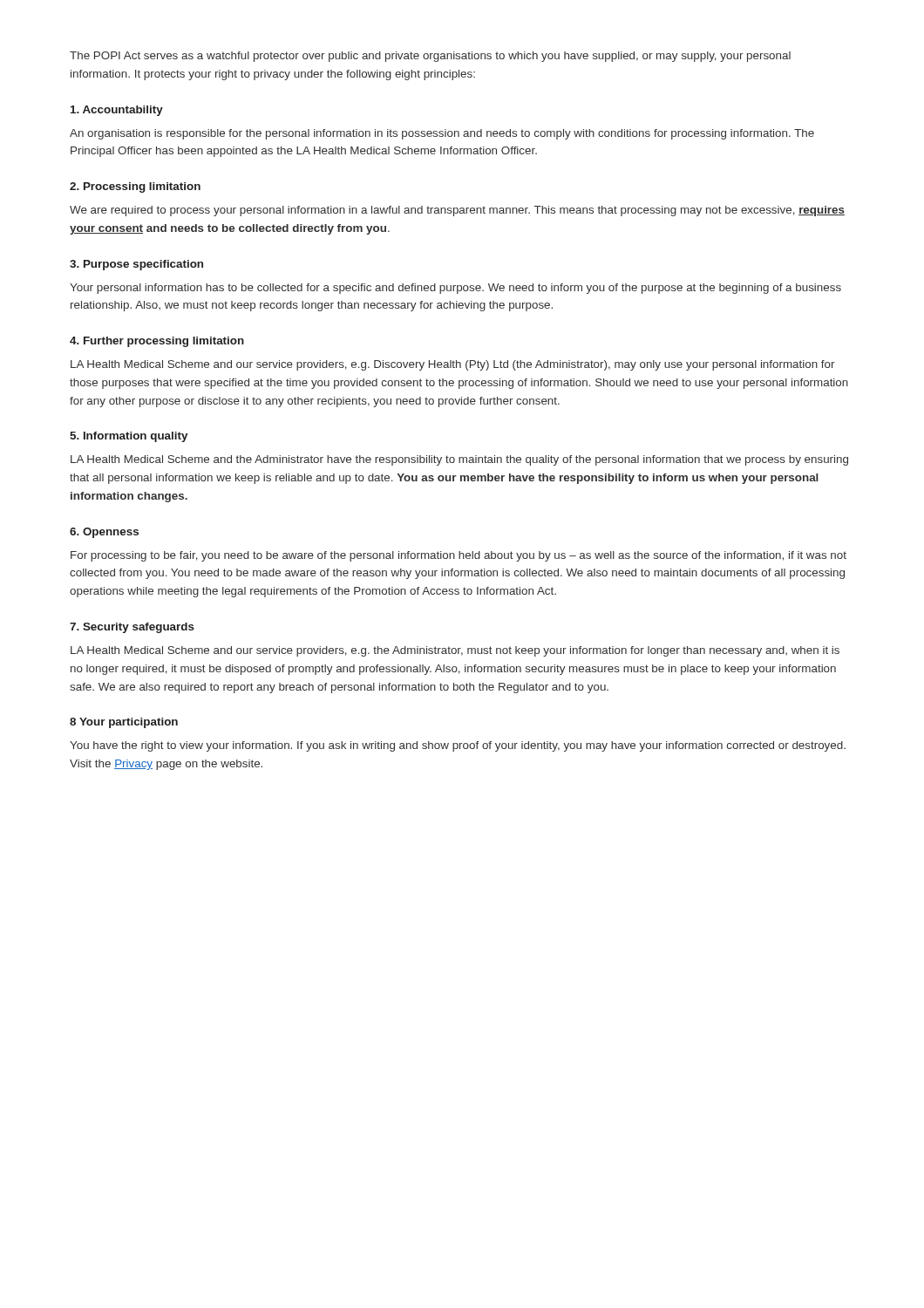Click on the section header with the text "2. Processing limitation"
924x1308 pixels.
[x=135, y=187]
